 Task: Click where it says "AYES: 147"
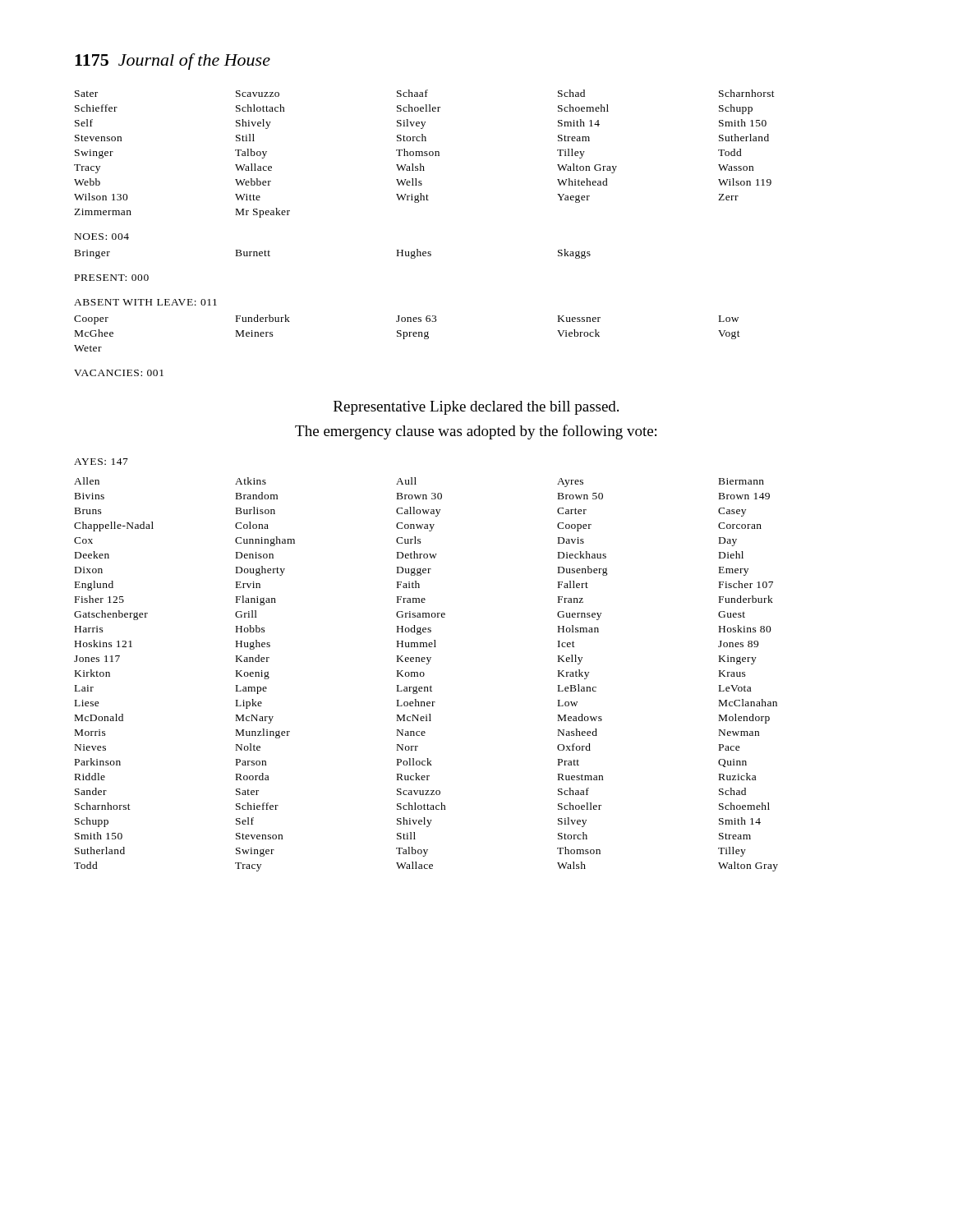click(101, 461)
